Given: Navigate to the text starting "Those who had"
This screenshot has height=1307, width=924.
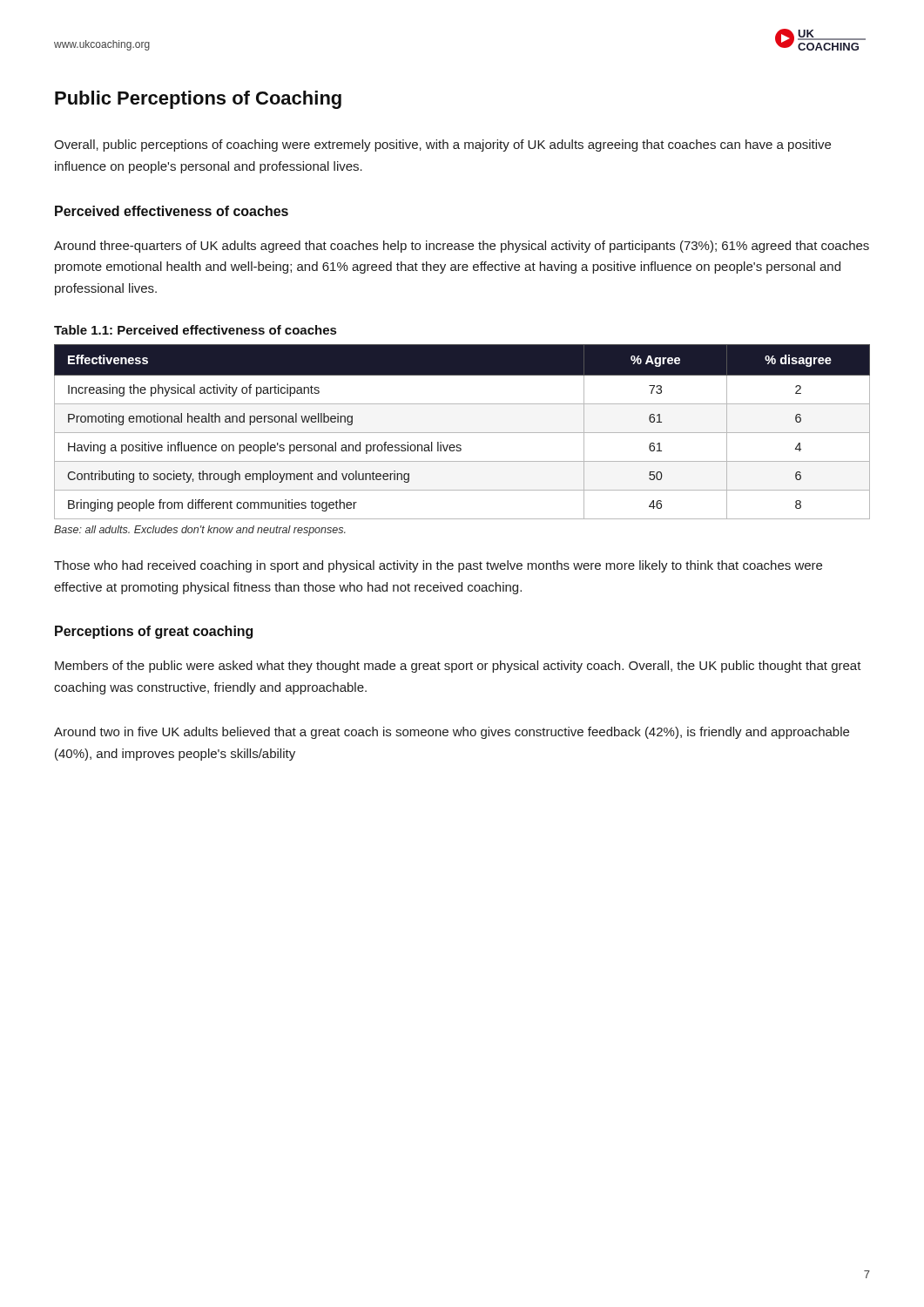Looking at the screenshot, I should tap(438, 576).
